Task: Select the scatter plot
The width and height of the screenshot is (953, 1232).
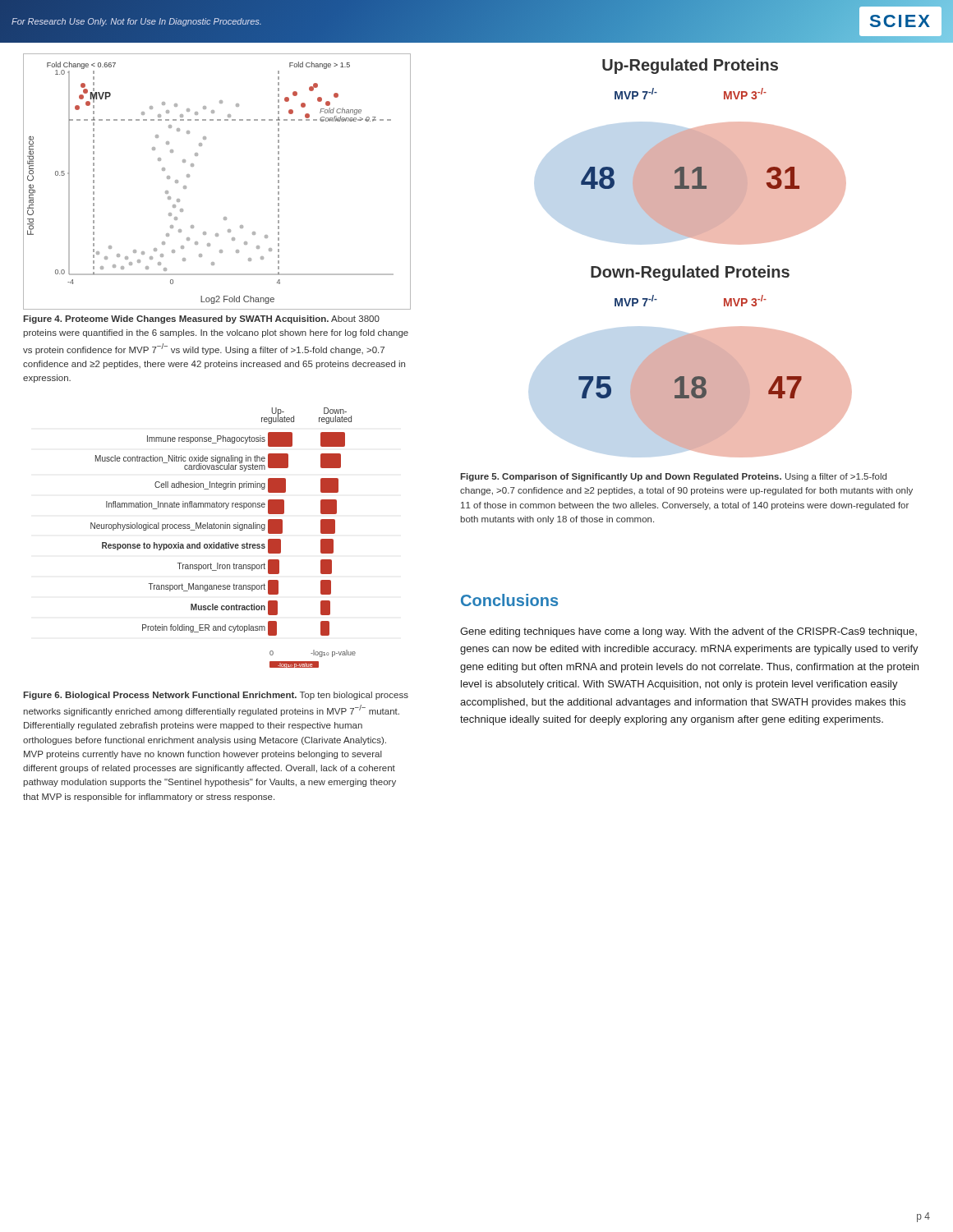Action: pyautogui.click(x=217, y=181)
